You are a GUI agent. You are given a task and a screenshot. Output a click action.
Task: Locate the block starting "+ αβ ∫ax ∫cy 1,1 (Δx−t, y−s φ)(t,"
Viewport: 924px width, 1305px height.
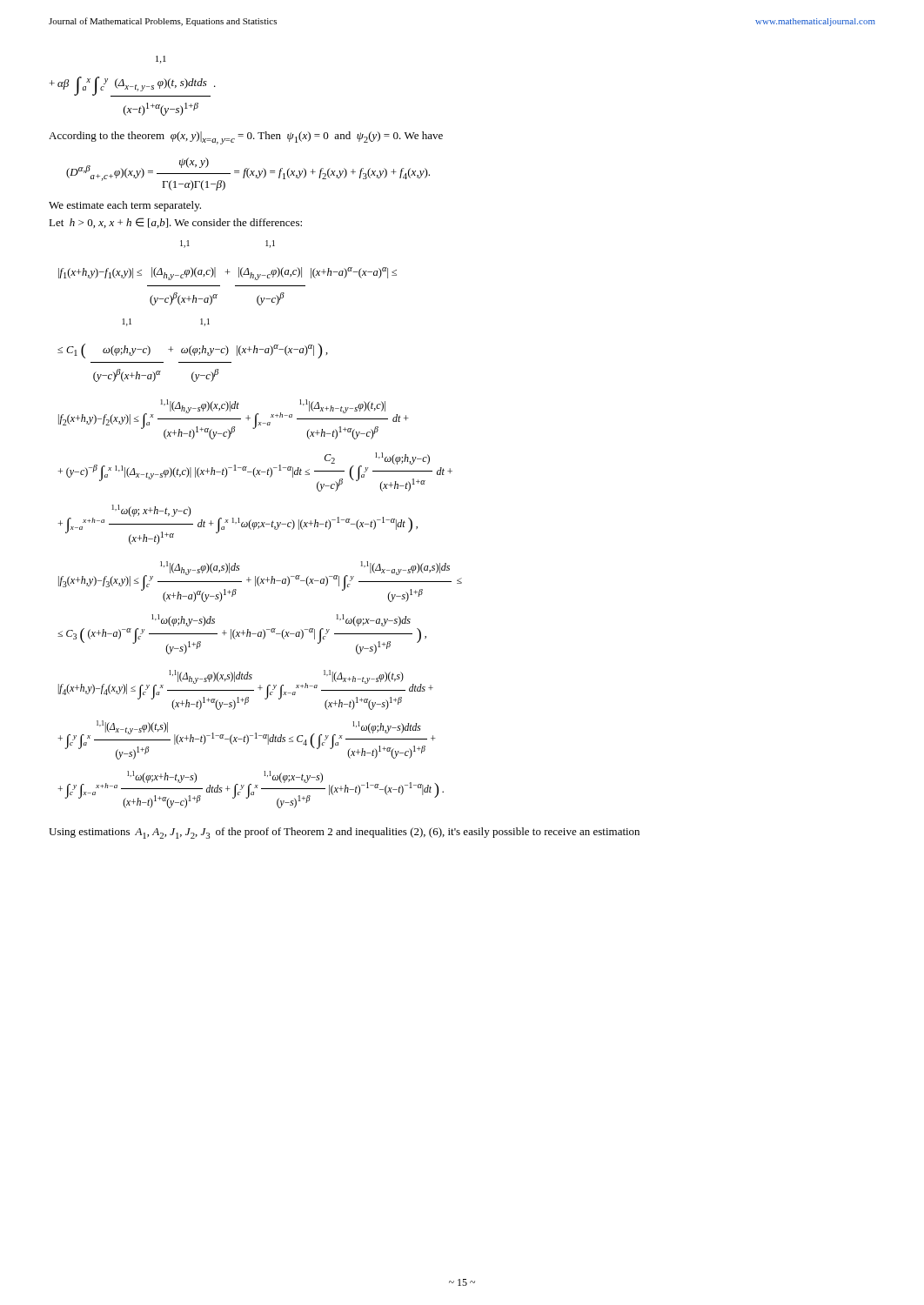point(132,85)
